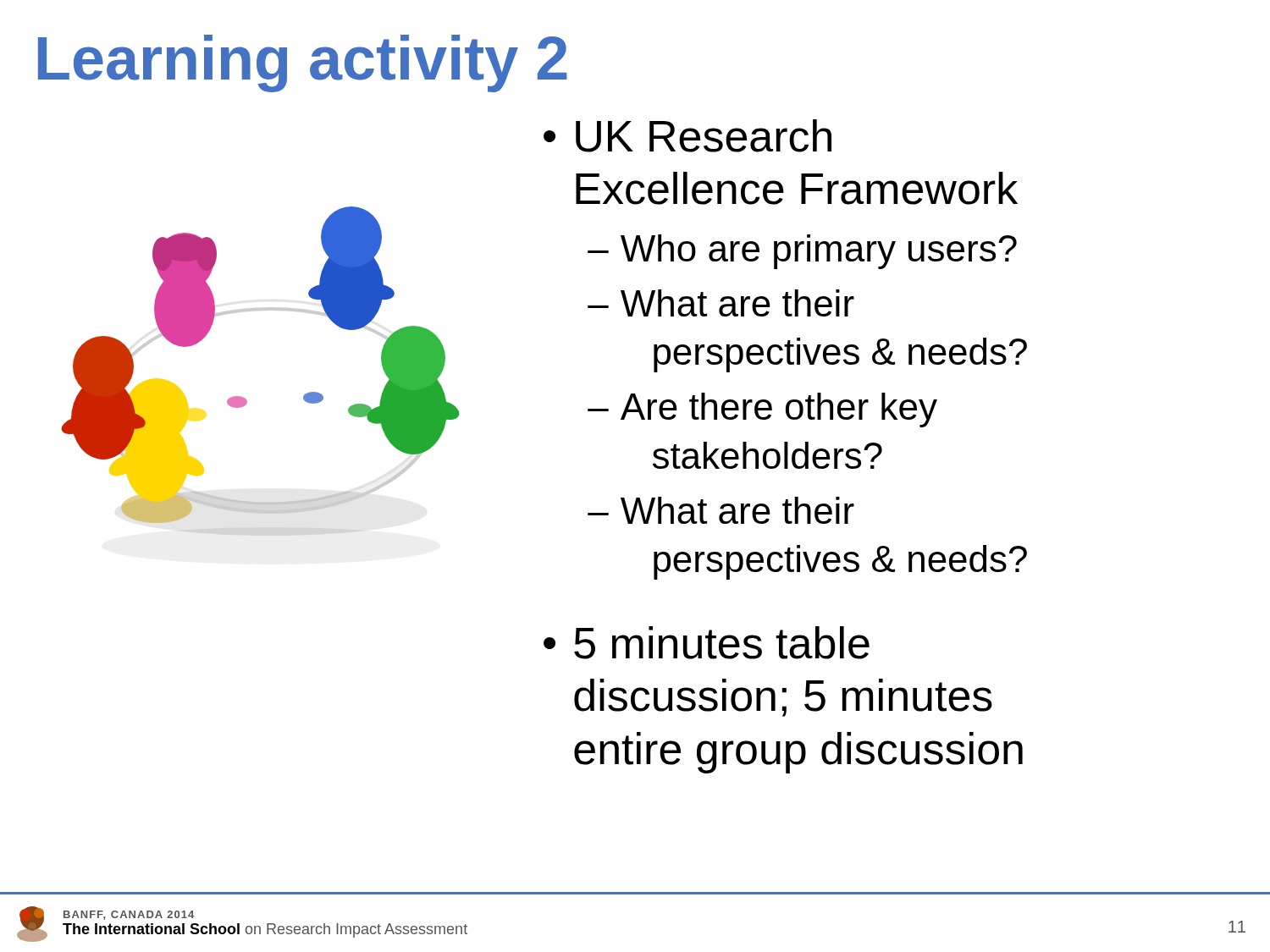The height and width of the screenshot is (952, 1270).
Task: Select the element starting "Learning activity 2"
Action: coord(301,58)
